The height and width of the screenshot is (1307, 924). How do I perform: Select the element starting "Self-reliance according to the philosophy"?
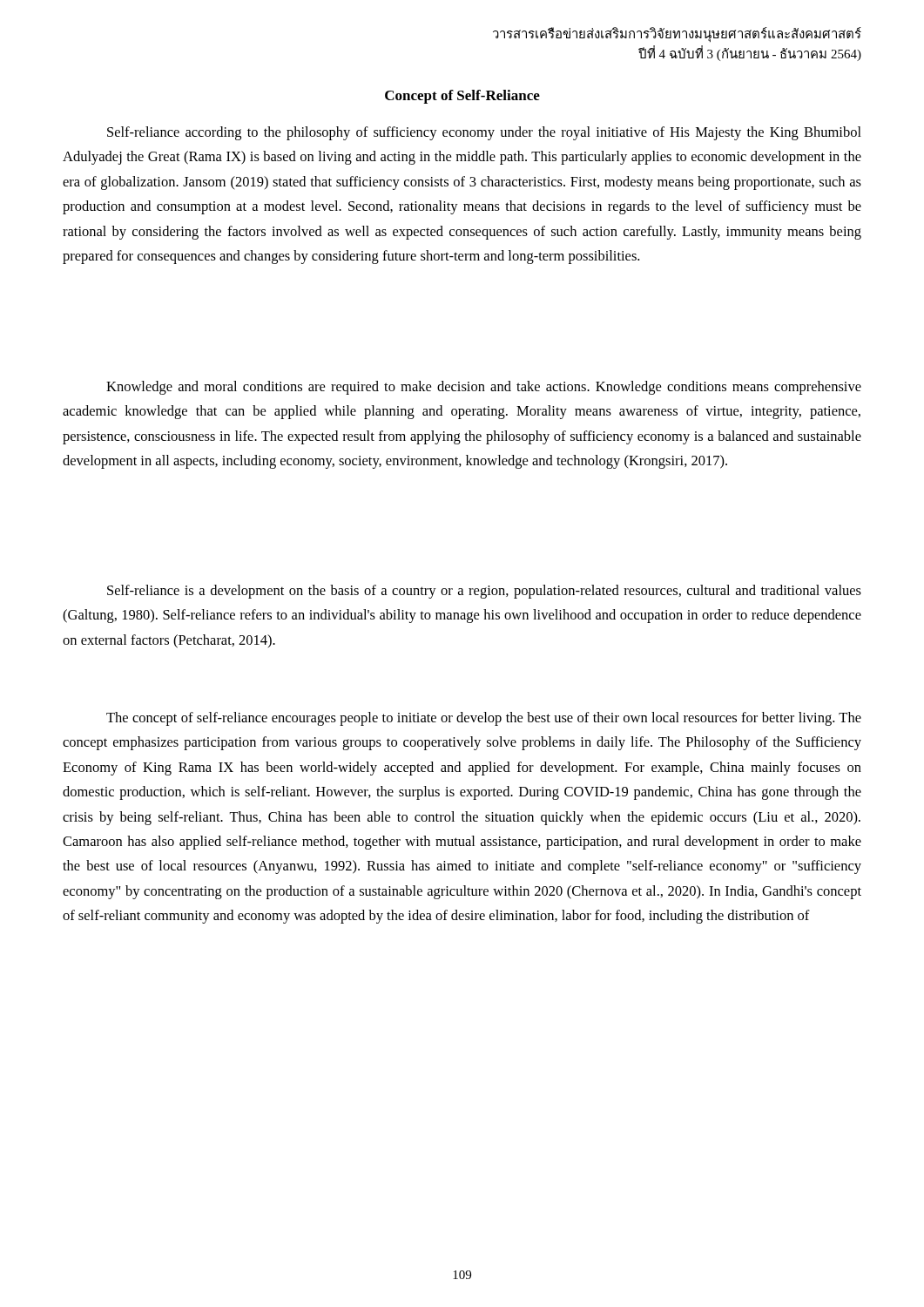pos(462,194)
